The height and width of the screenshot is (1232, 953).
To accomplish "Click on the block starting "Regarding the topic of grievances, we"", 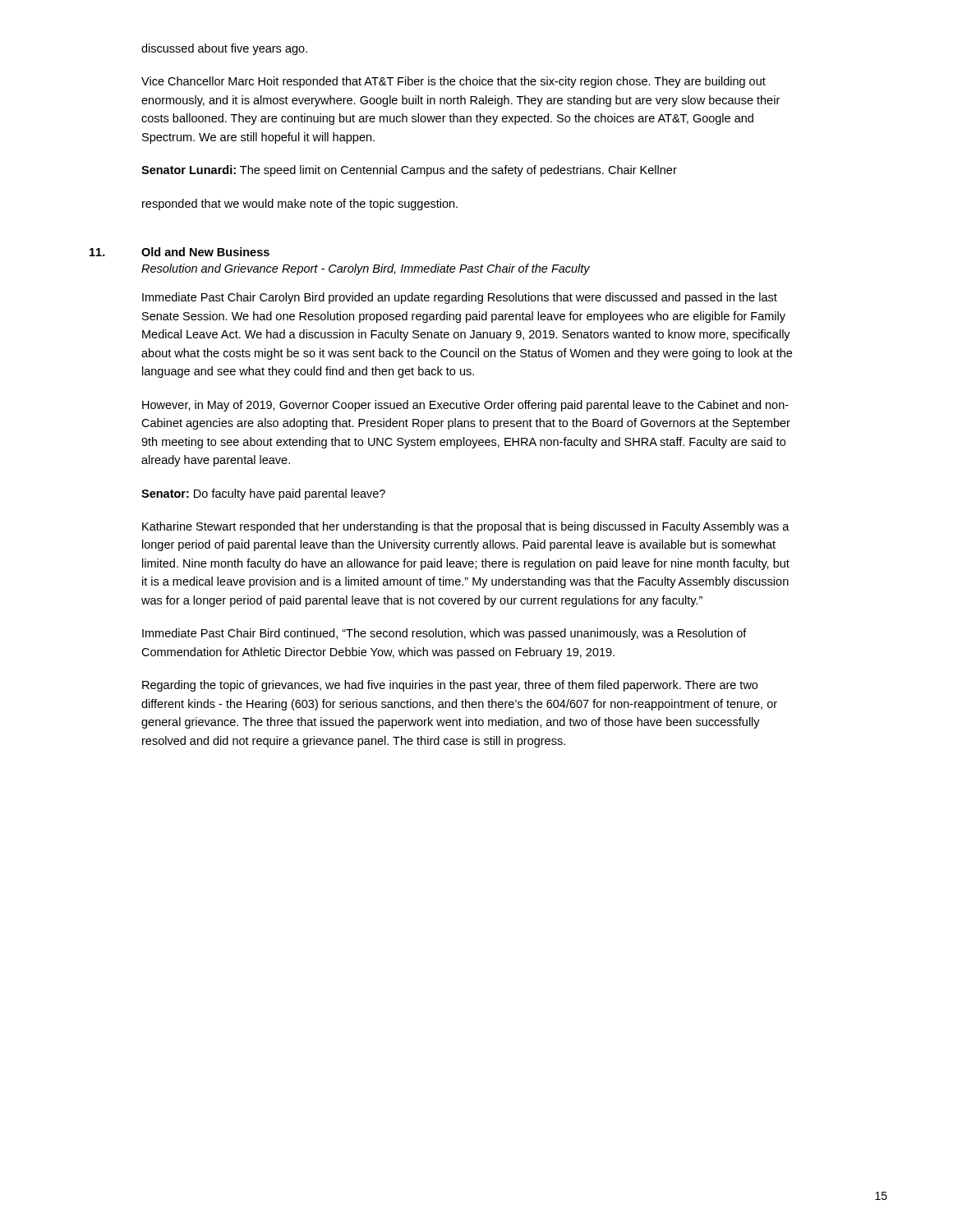I will pos(459,713).
